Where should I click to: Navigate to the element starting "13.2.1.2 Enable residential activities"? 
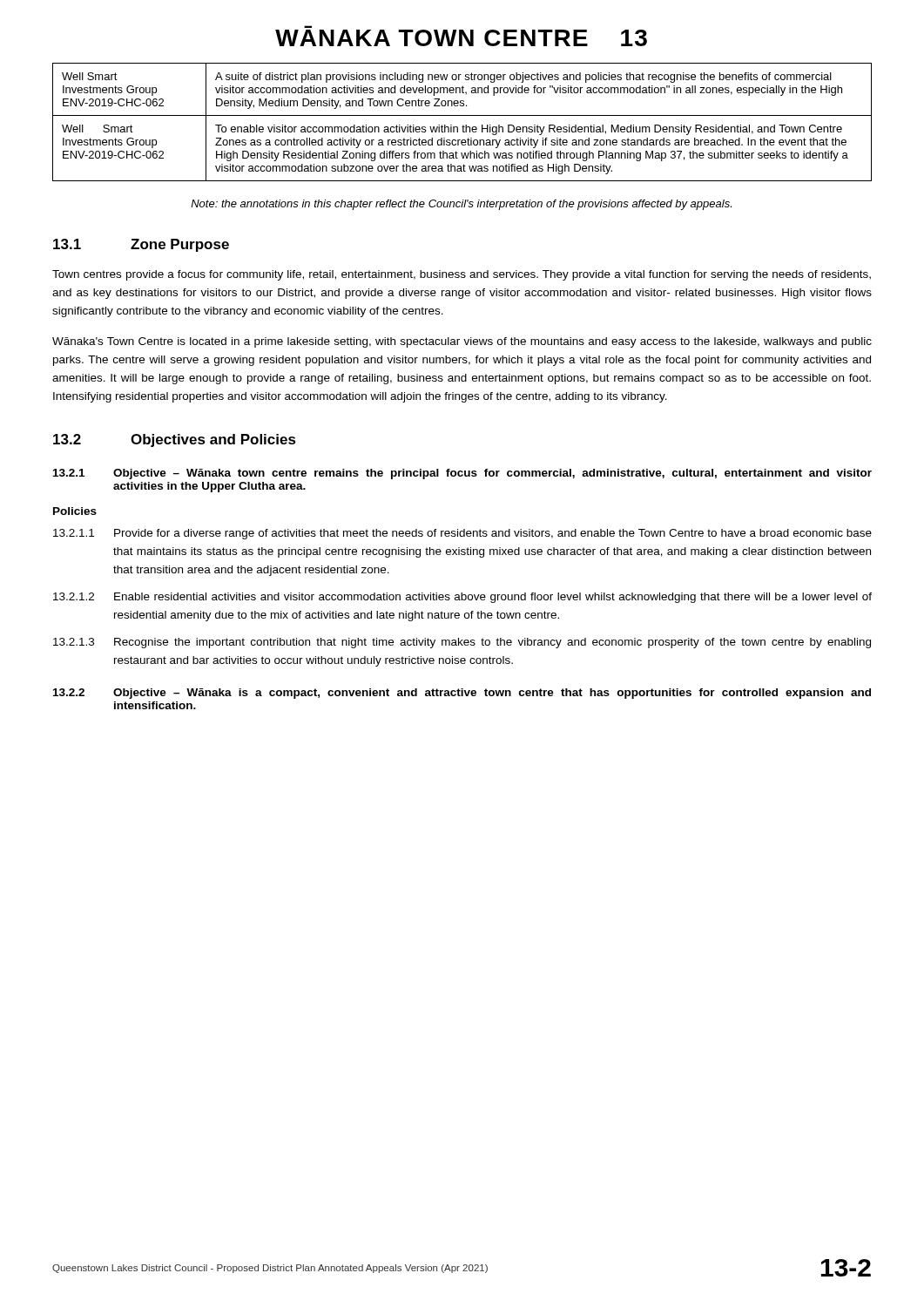pos(462,607)
